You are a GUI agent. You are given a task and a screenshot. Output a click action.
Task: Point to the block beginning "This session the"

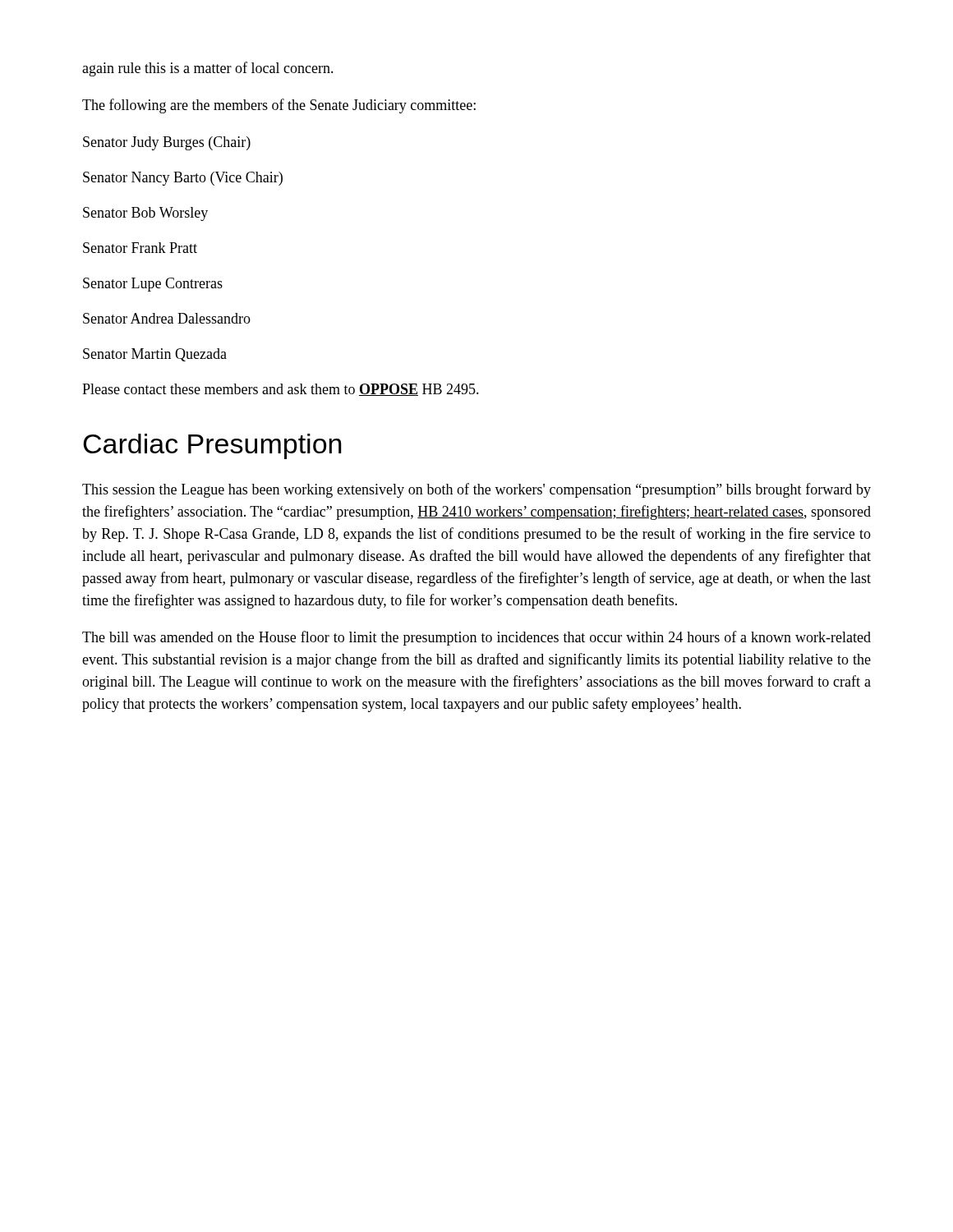tap(476, 545)
